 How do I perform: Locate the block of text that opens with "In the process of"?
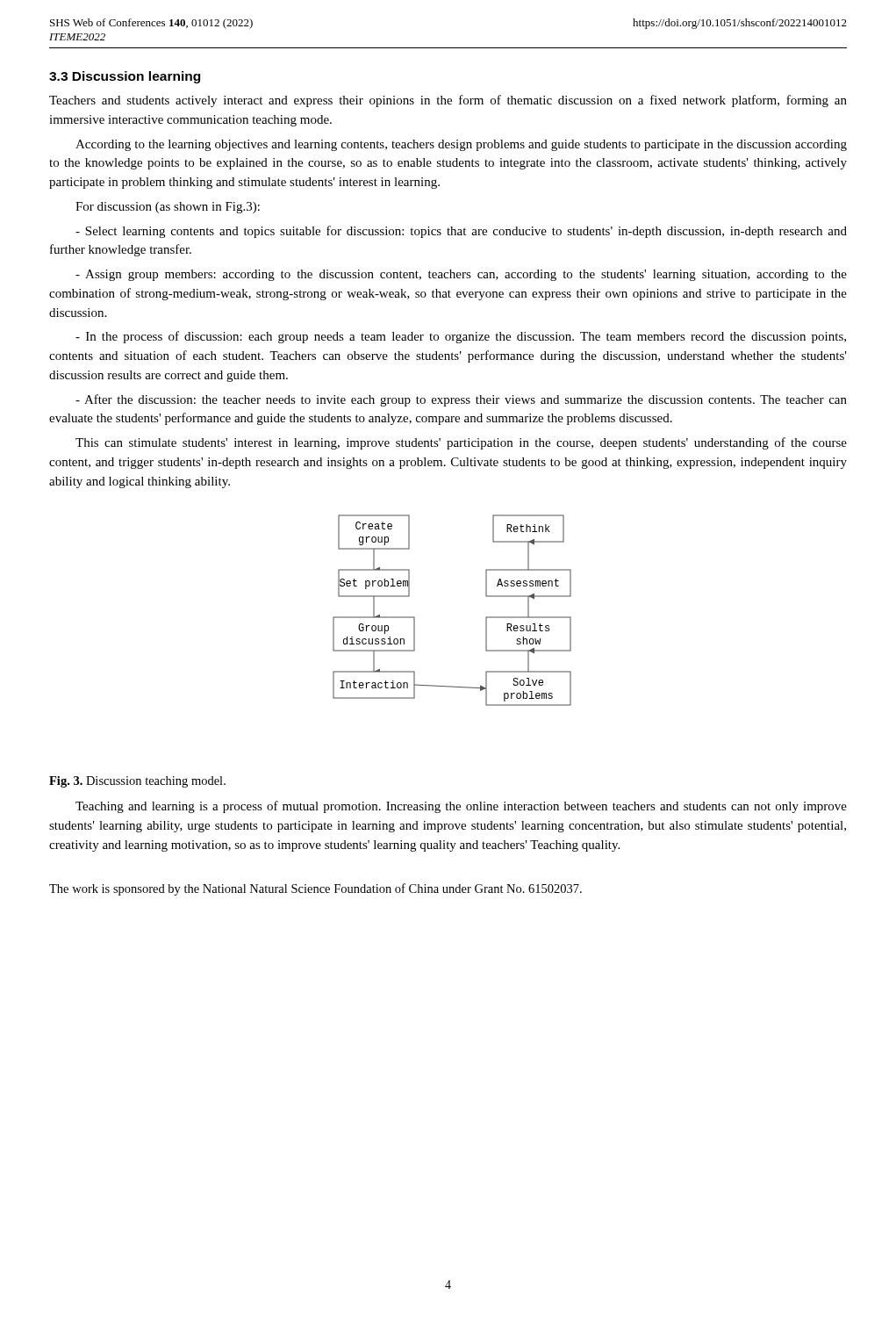point(448,356)
